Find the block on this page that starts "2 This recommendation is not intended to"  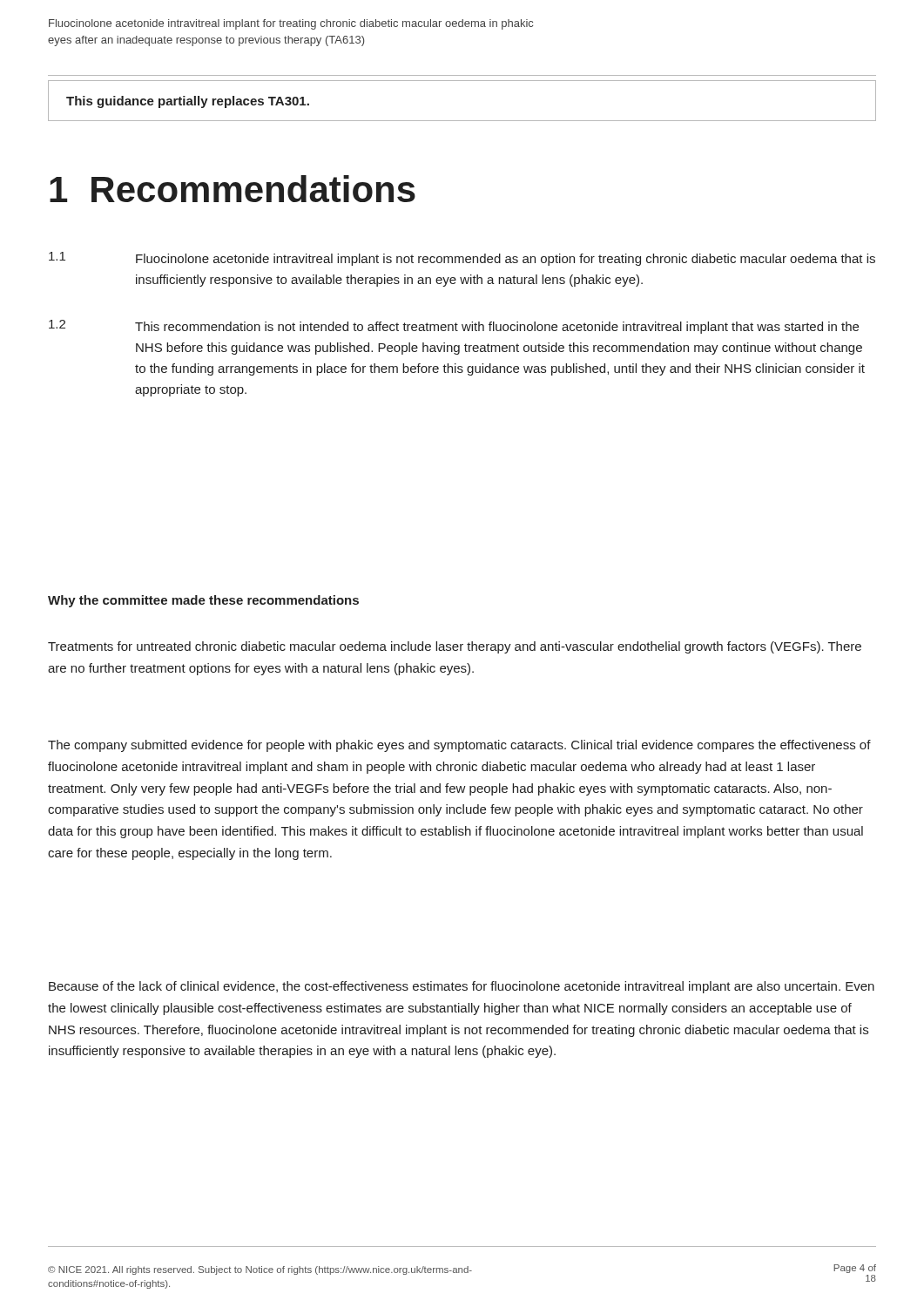[x=462, y=358]
